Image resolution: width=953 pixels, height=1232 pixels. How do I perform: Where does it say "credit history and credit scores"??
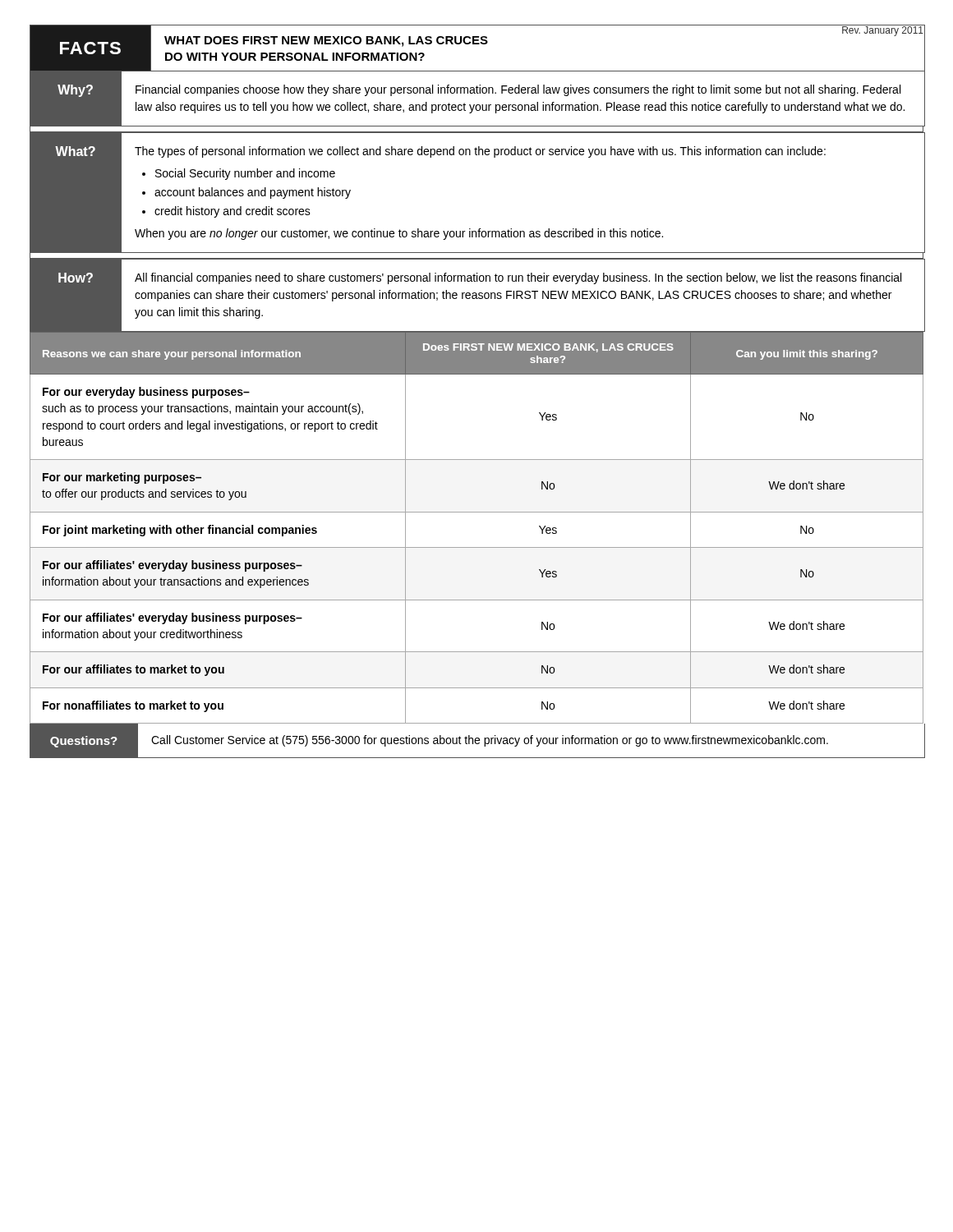click(x=232, y=211)
